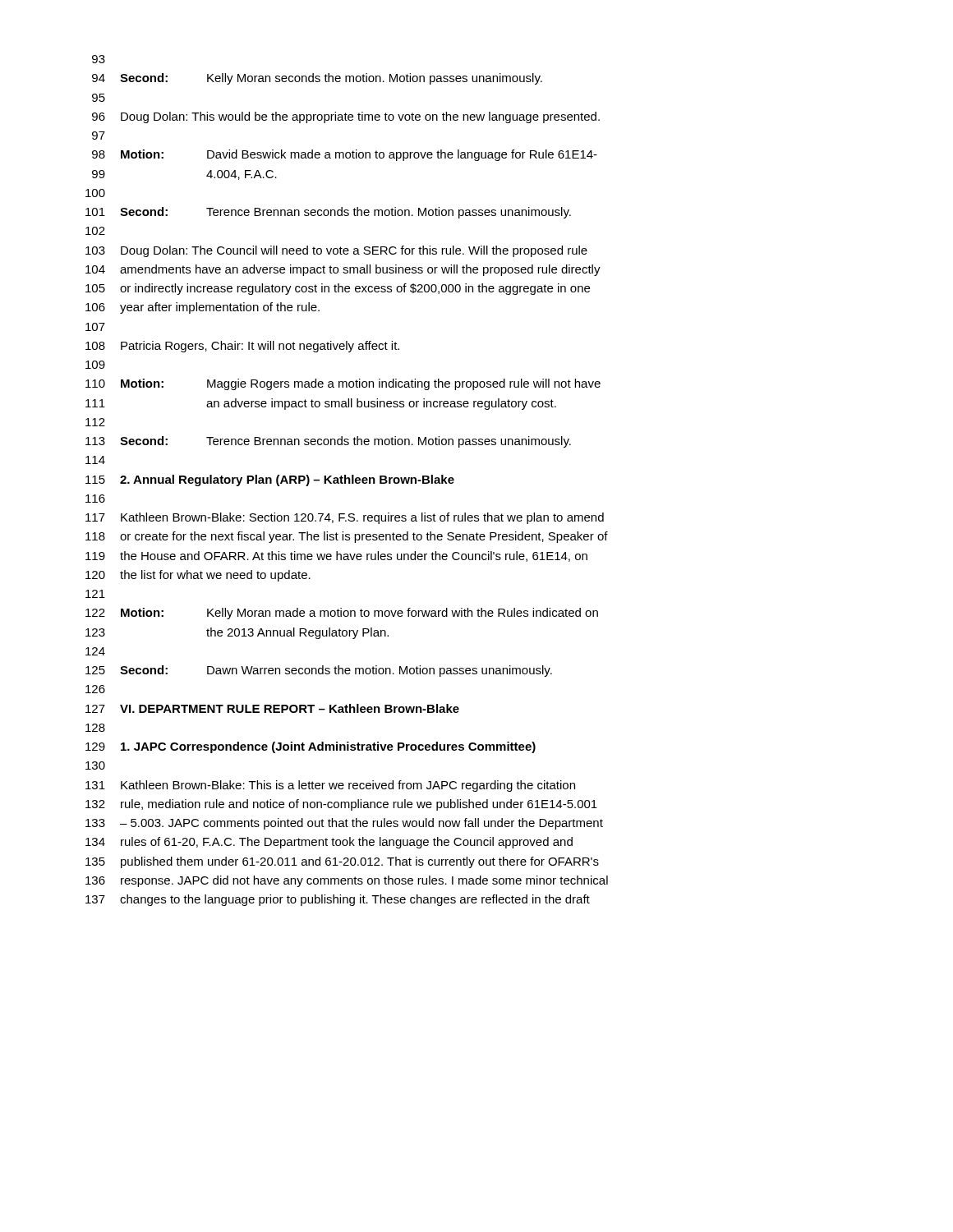Select the text block containing "117 Kathleen Brown-Blake: Section 120.74, F.S. requires a"
The height and width of the screenshot is (1232, 953).
coord(460,517)
